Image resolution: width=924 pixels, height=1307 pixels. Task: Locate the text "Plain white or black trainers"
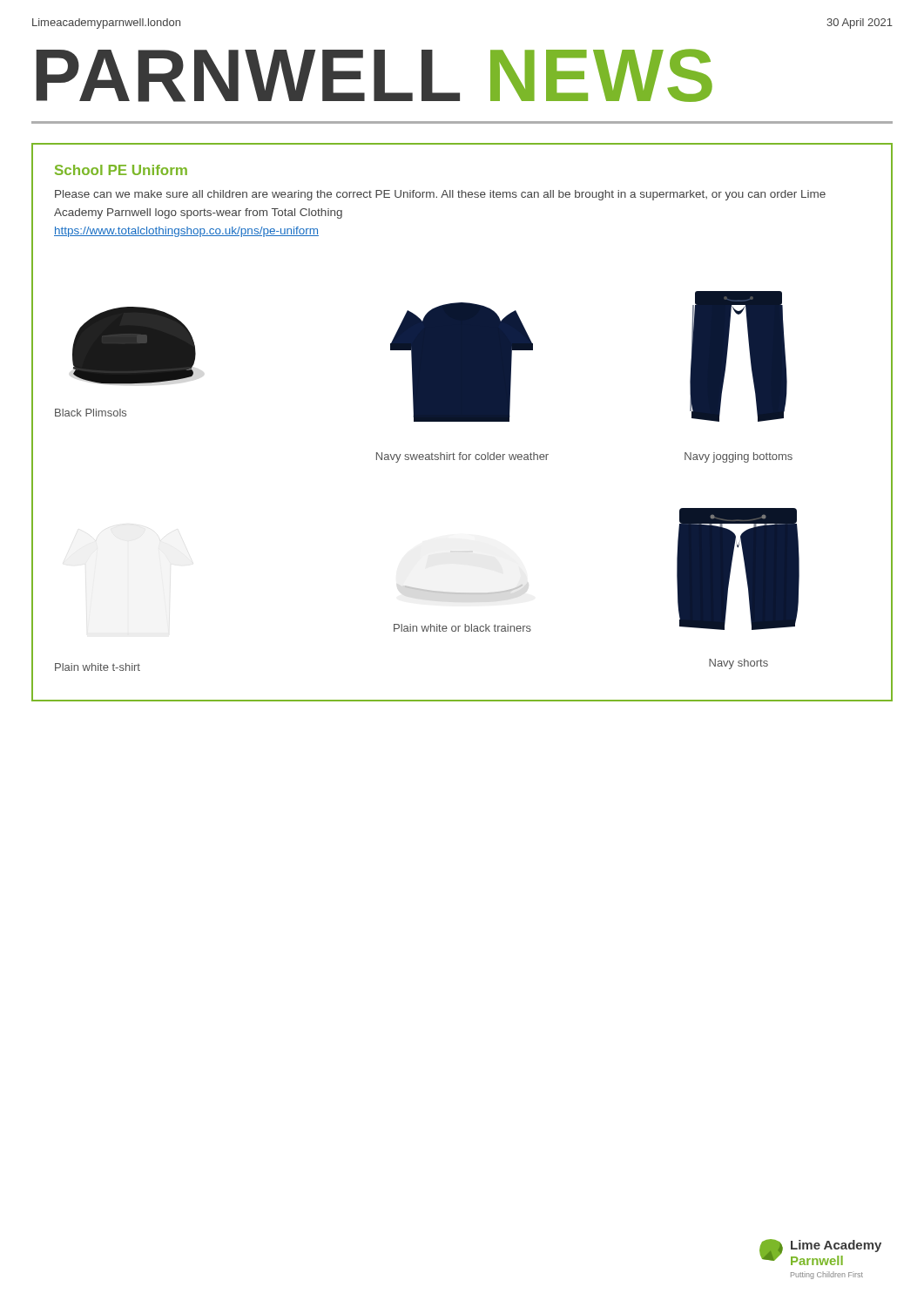(462, 628)
